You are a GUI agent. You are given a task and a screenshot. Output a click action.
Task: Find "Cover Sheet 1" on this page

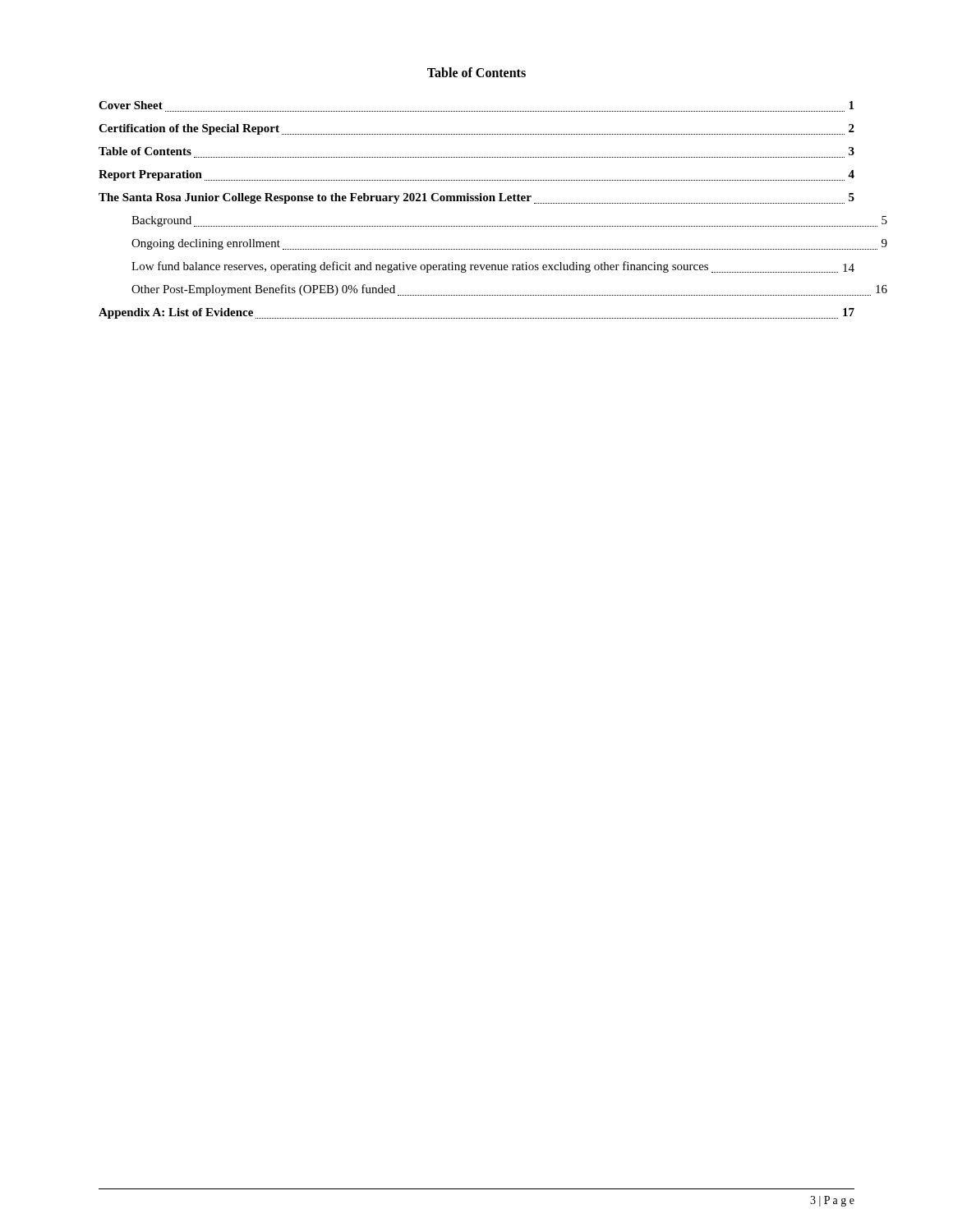click(476, 106)
